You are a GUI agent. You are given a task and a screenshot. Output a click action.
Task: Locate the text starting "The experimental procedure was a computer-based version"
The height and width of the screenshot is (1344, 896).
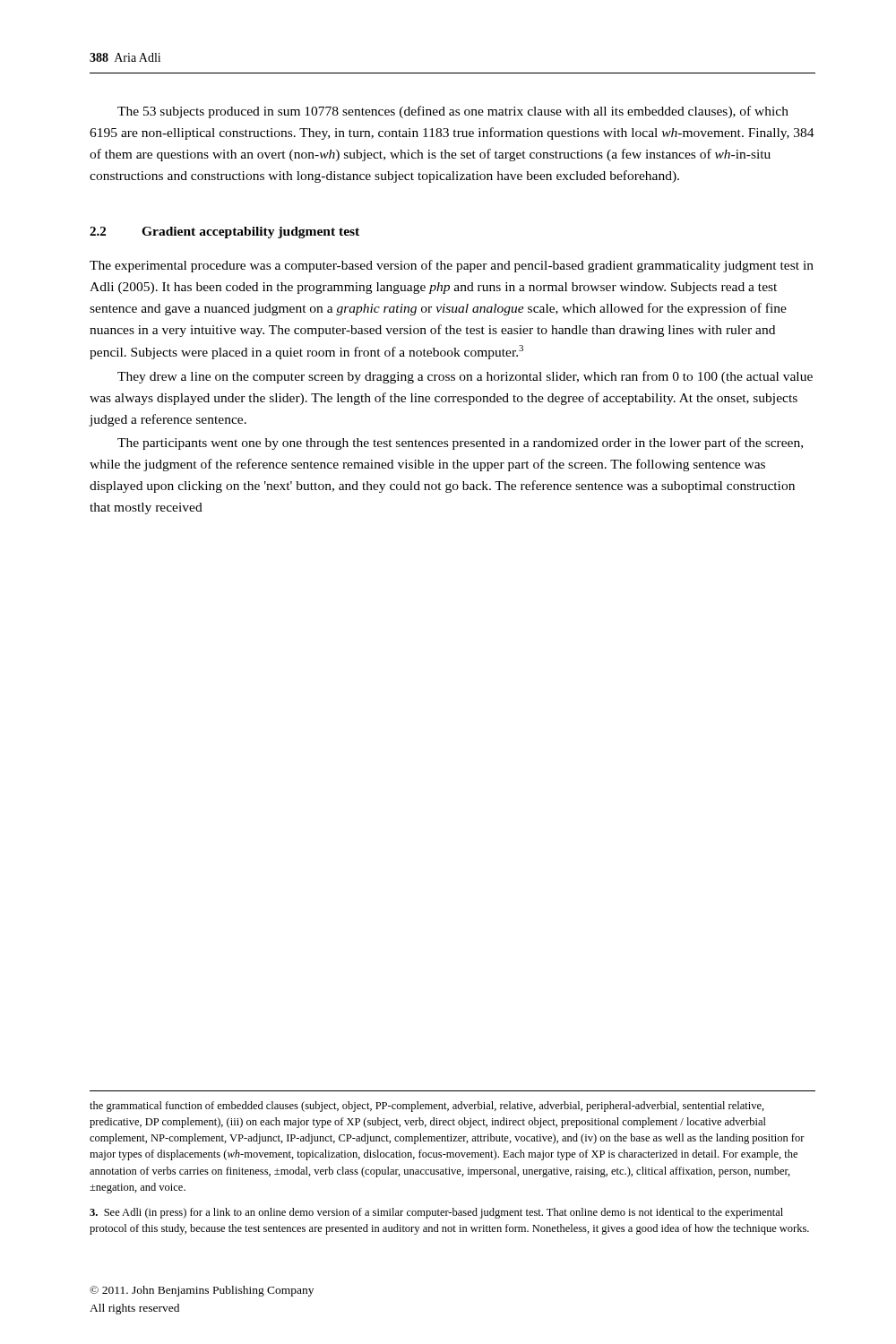(452, 309)
